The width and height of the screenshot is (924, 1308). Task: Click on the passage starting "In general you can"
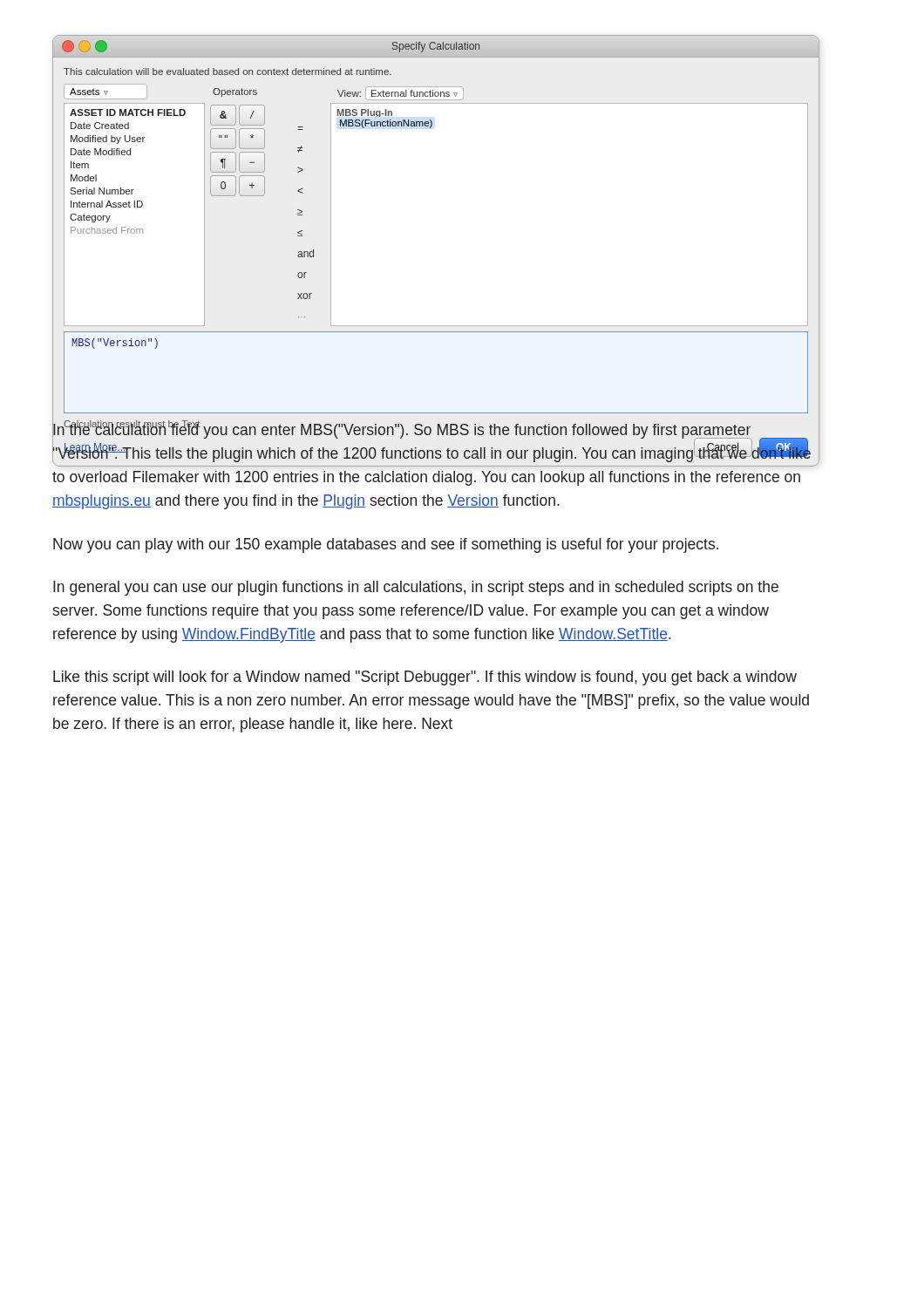[x=416, y=610]
